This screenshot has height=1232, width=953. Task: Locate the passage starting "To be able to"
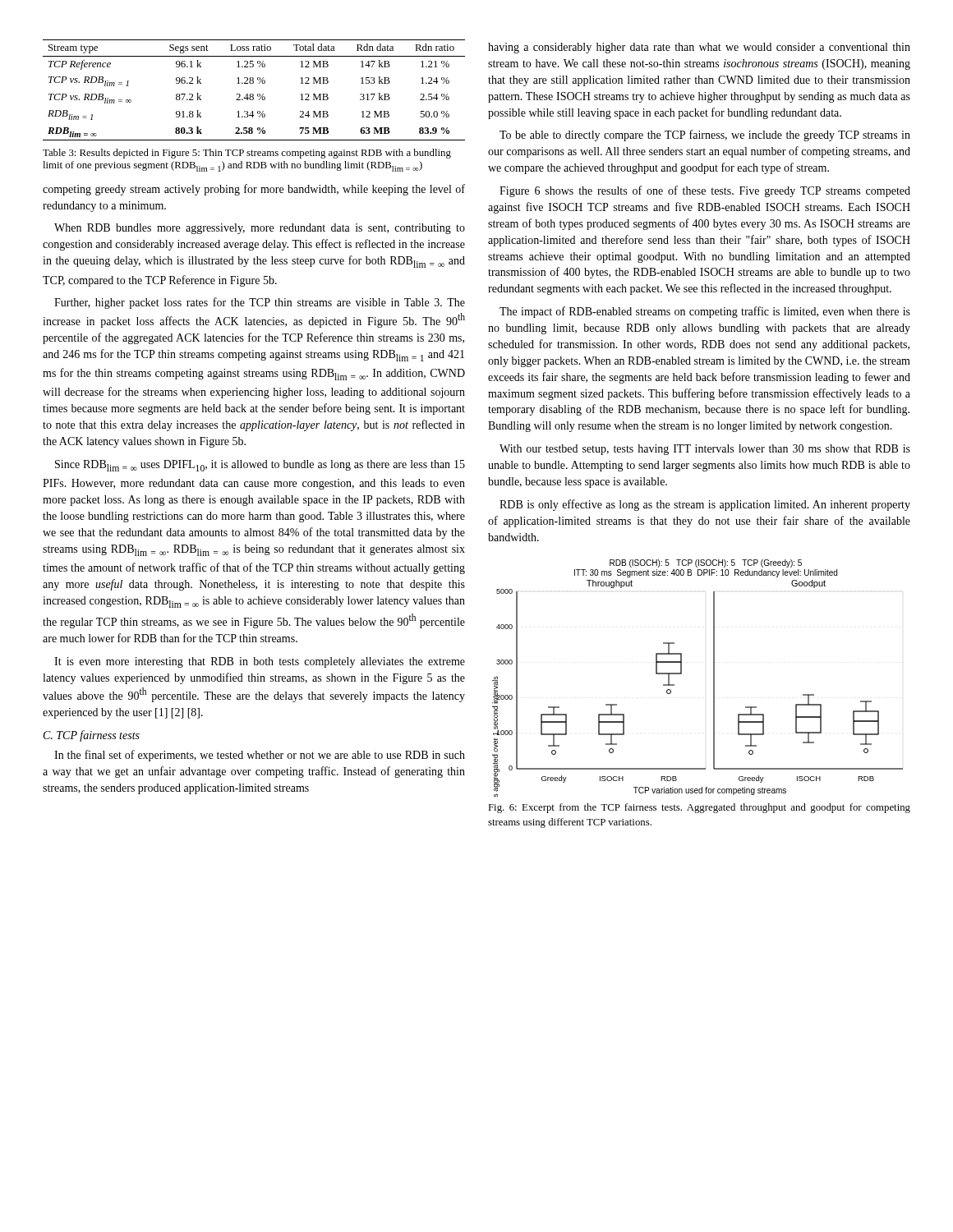[x=699, y=152]
